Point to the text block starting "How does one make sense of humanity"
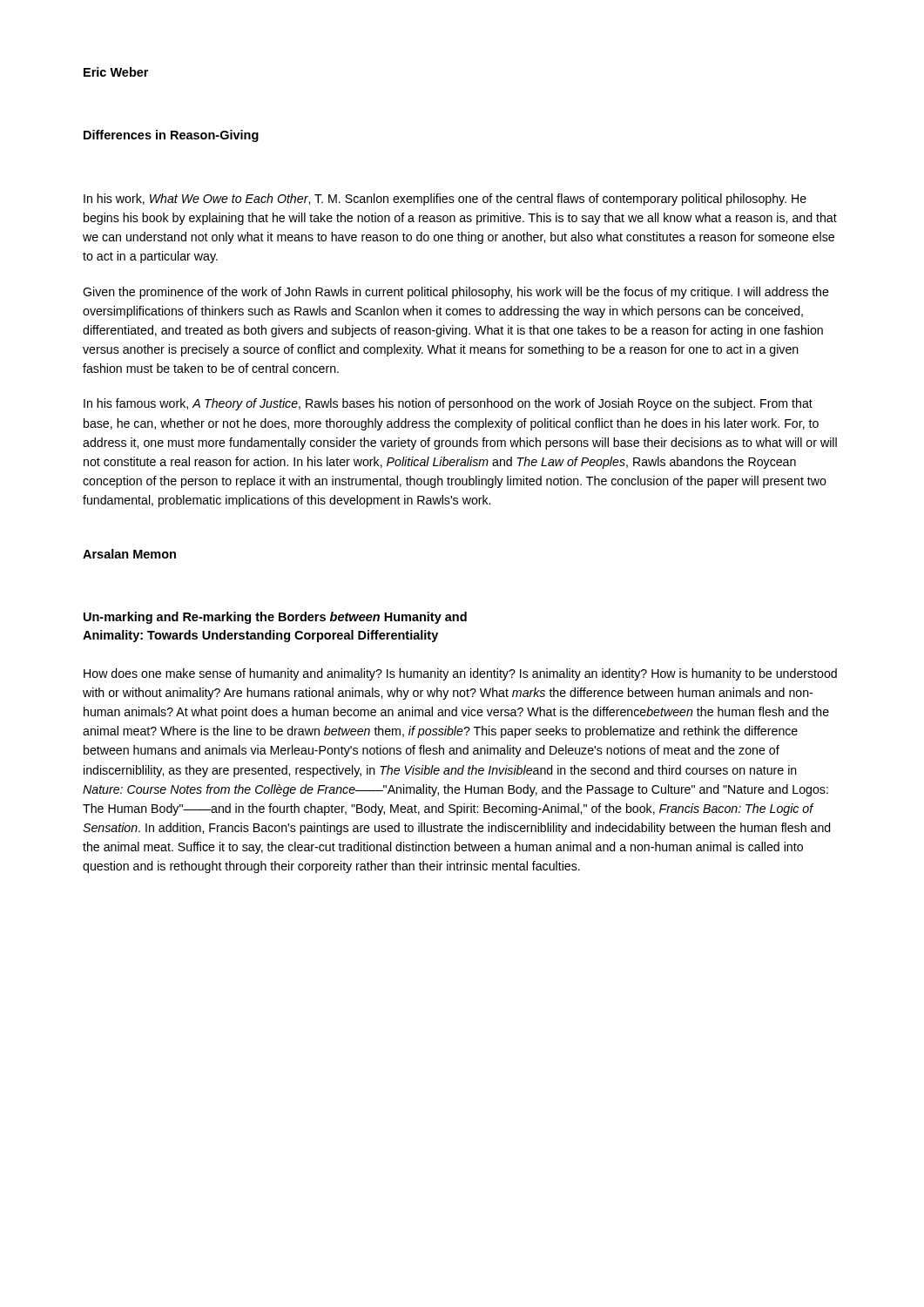 tap(460, 770)
